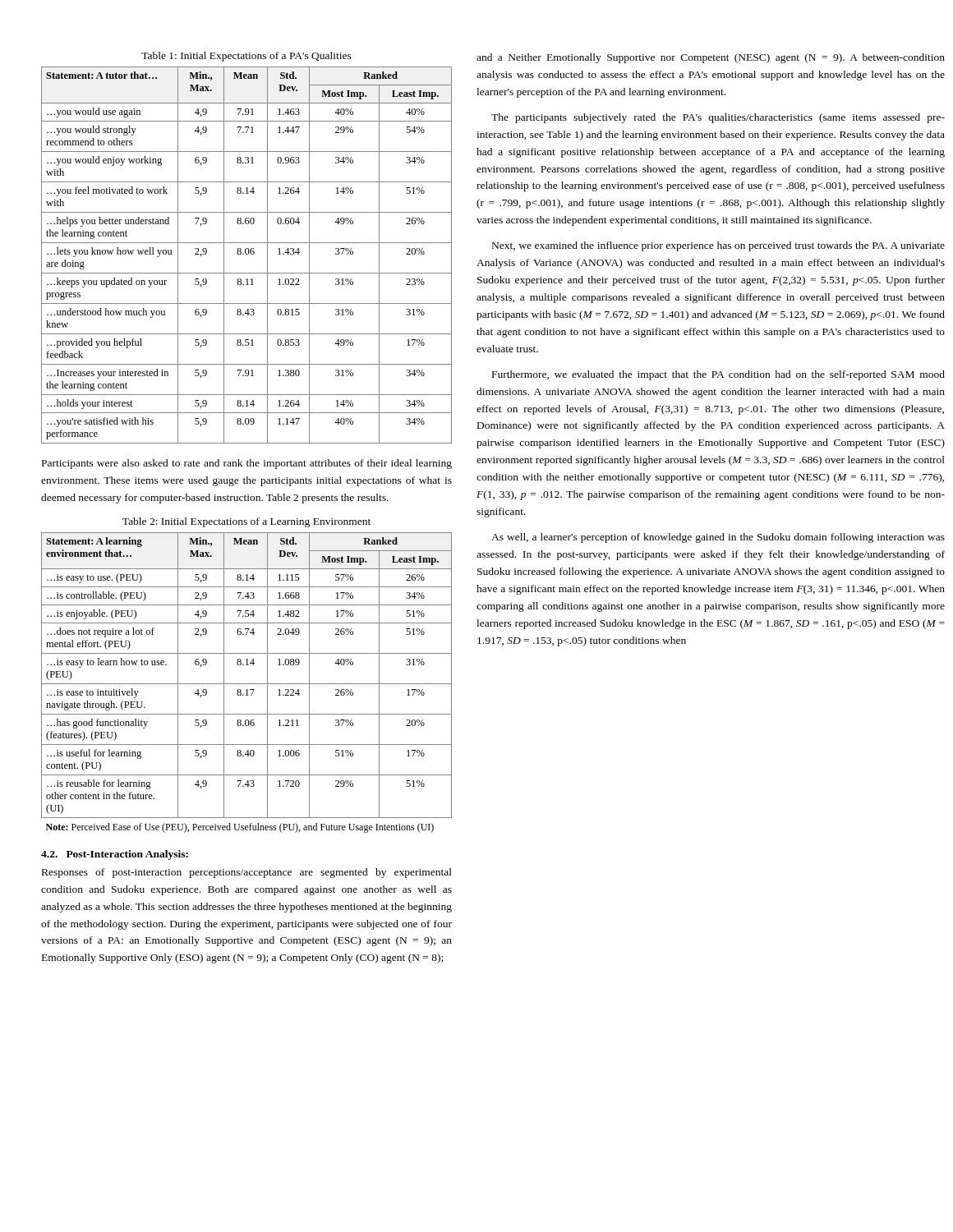Screen dimensions: 1232x953
Task: Locate the block starting "Next, we examined"
Action: [x=711, y=297]
